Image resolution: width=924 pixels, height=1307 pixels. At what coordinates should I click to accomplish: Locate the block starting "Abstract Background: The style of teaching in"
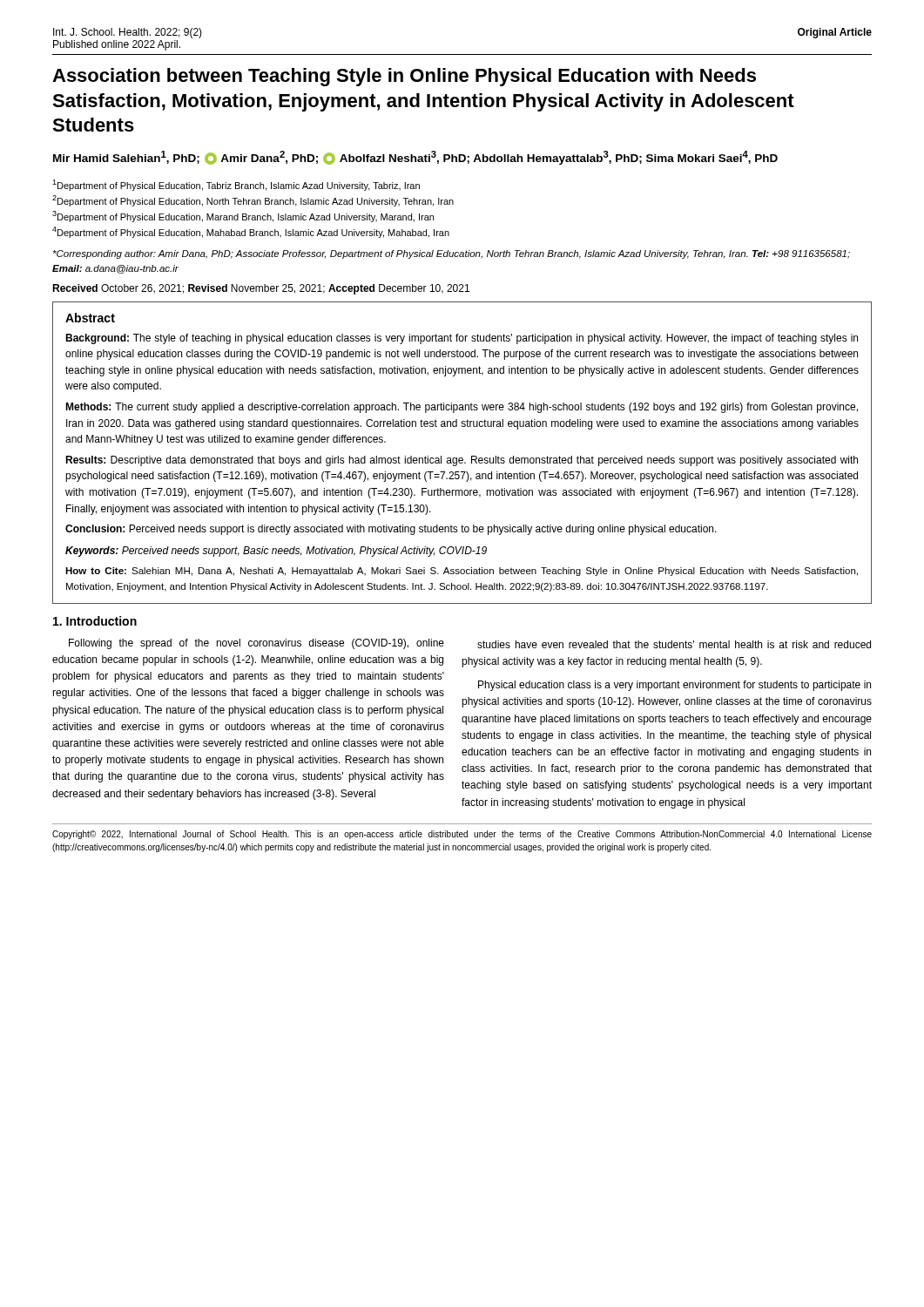click(x=462, y=452)
